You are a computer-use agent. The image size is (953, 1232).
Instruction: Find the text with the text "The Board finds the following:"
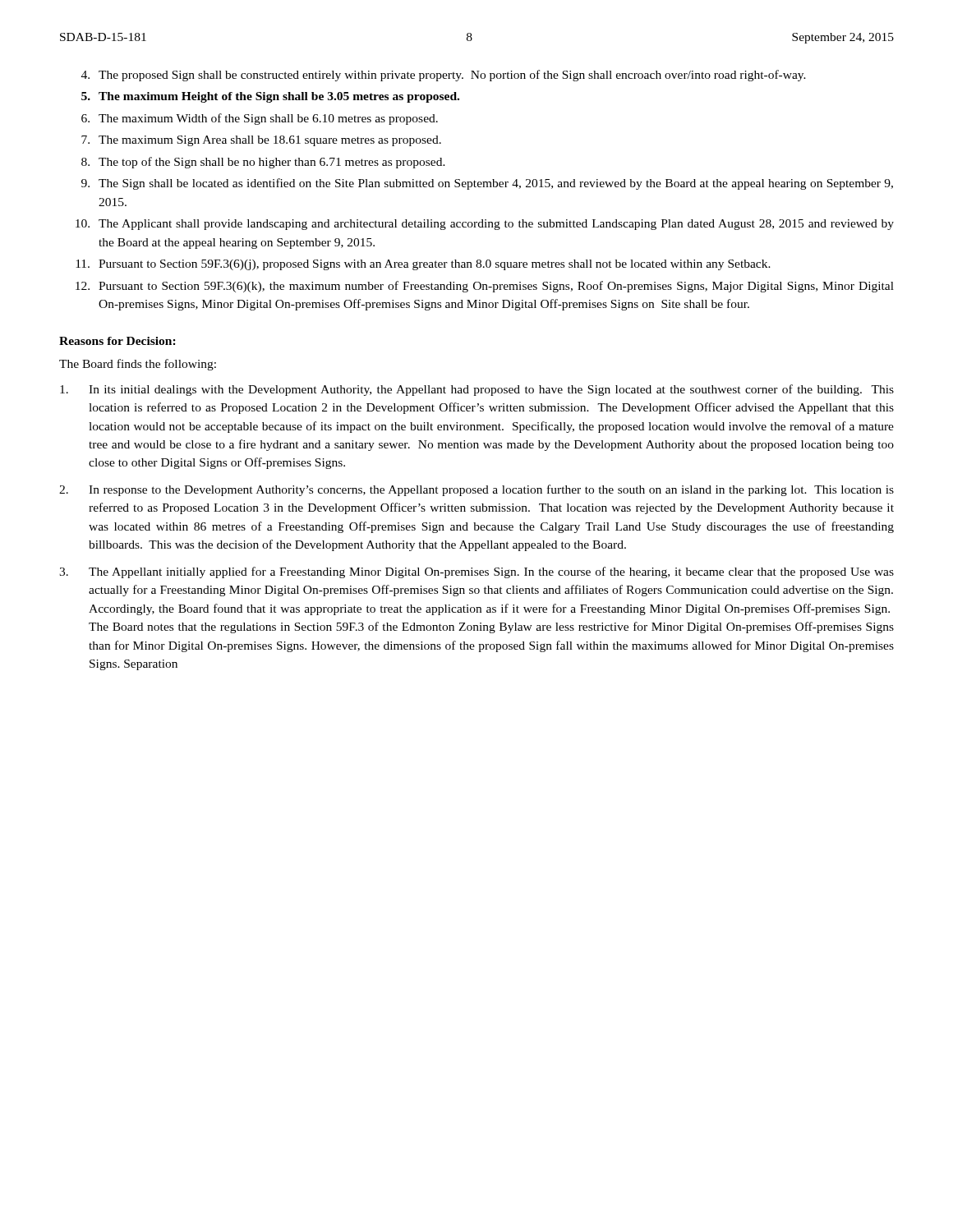(138, 364)
